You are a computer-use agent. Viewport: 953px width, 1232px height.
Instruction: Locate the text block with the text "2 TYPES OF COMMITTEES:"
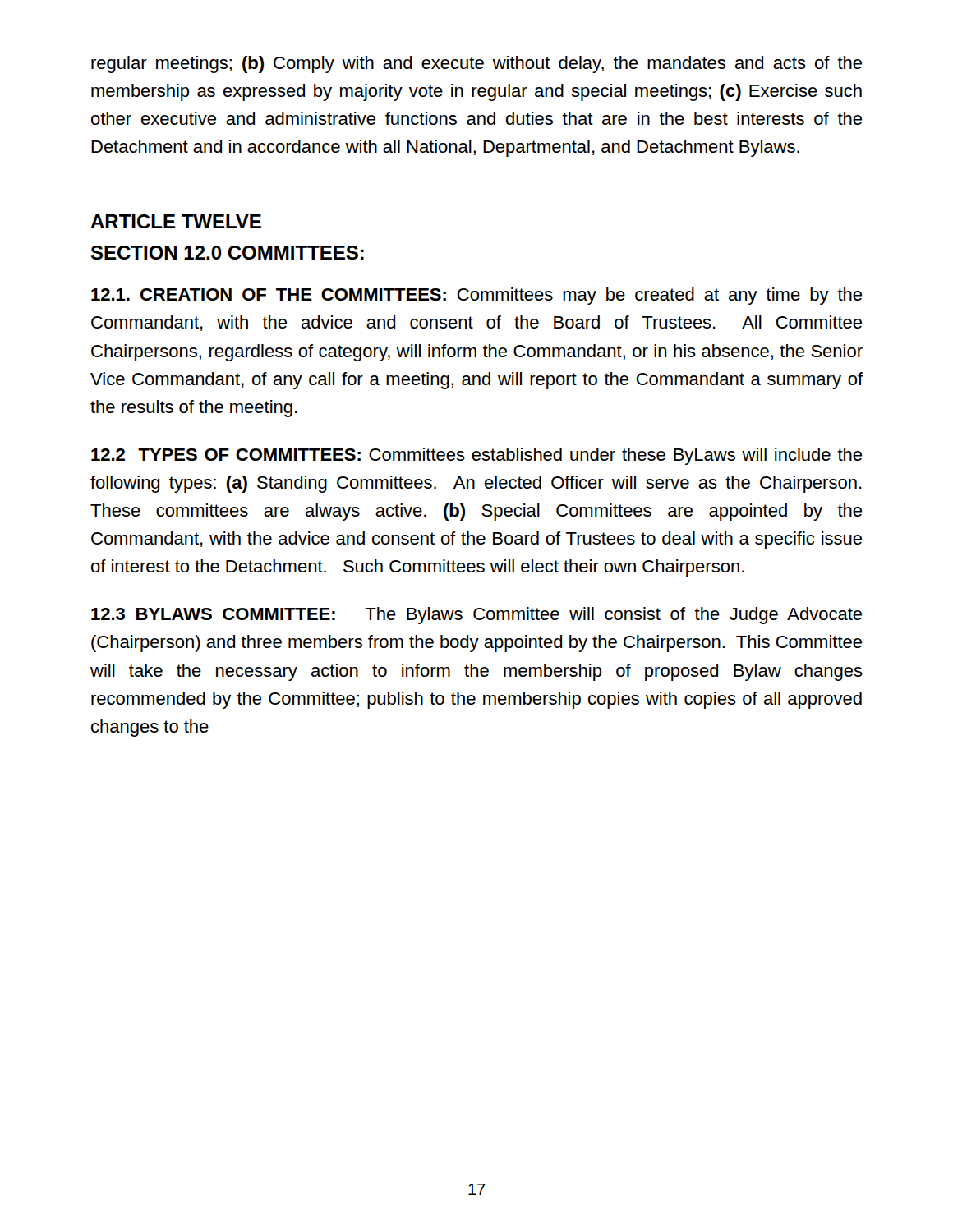click(476, 510)
